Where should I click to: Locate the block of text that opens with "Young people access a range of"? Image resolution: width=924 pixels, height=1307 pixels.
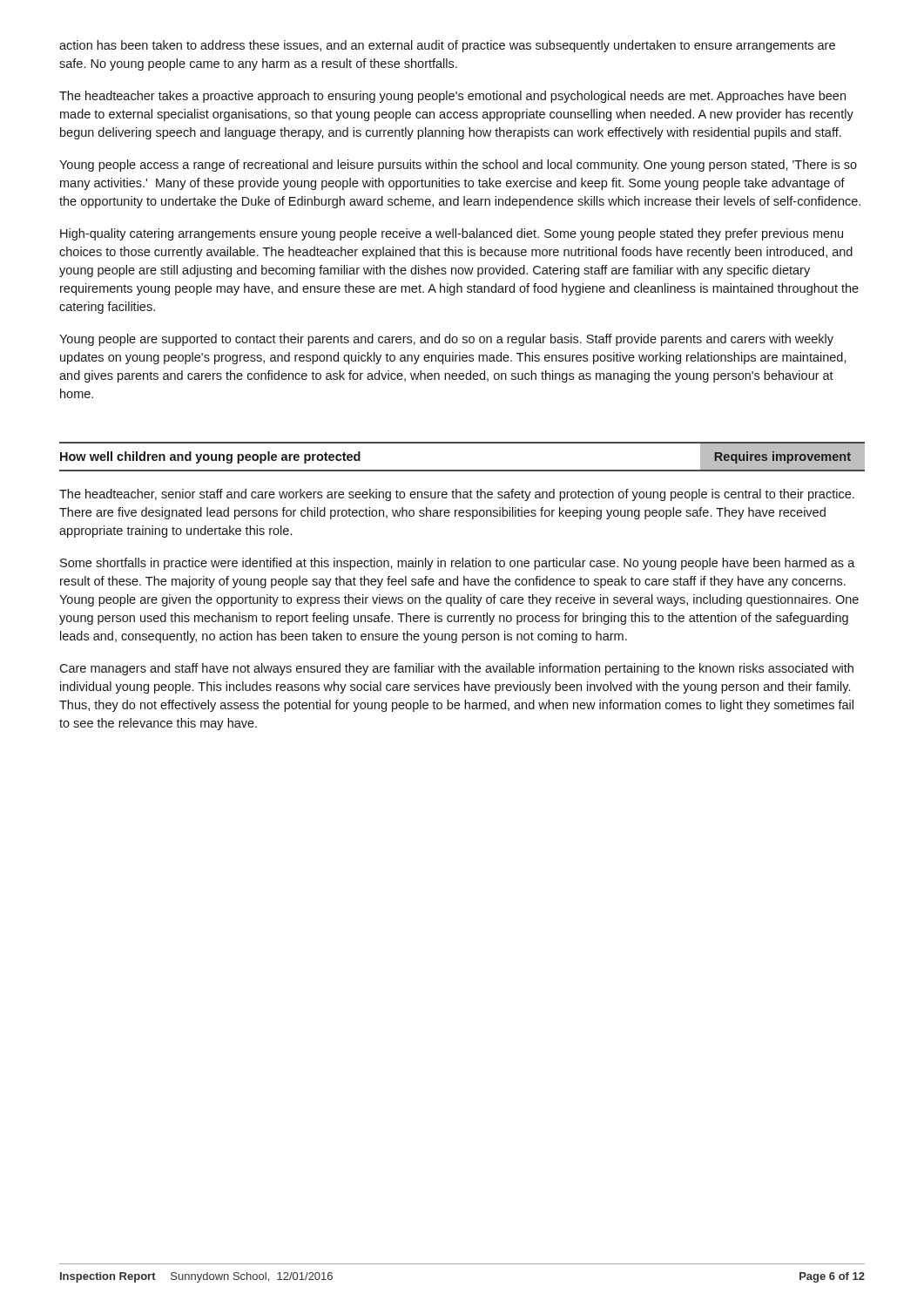460,183
